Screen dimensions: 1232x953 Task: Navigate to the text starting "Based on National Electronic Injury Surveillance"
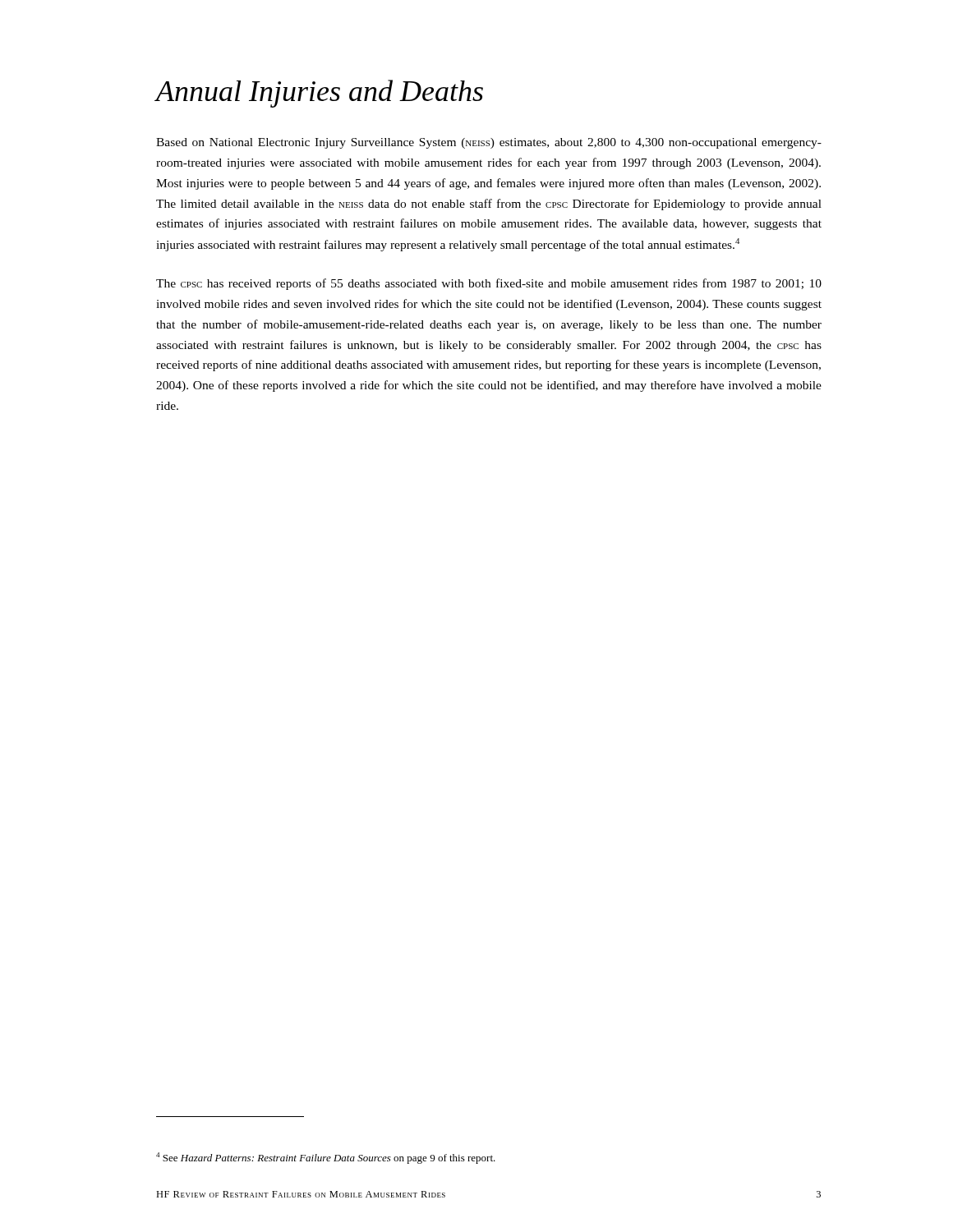pyautogui.click(x=489, y=193)
